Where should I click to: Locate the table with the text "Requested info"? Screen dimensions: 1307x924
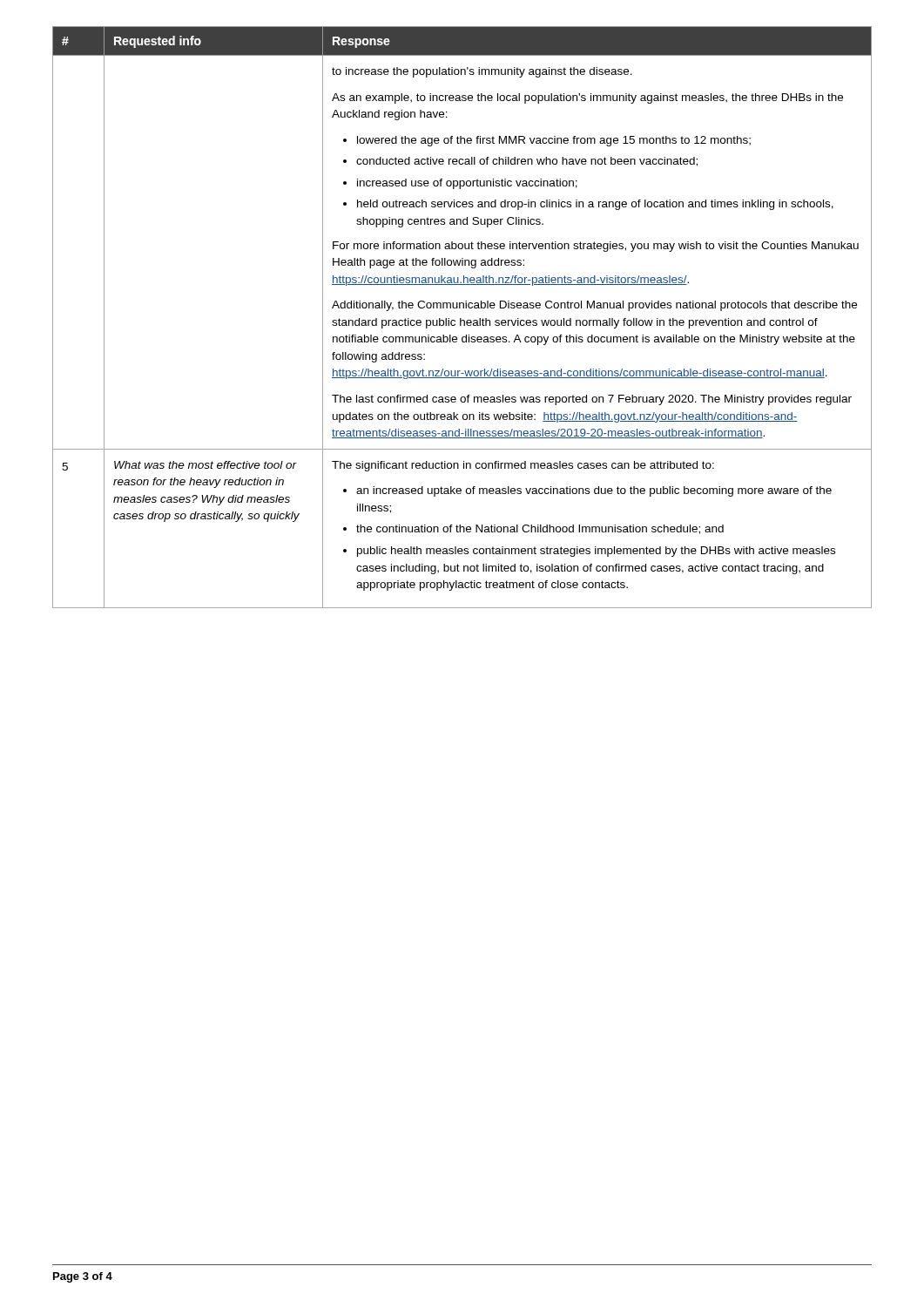click(x=462, y=317)
